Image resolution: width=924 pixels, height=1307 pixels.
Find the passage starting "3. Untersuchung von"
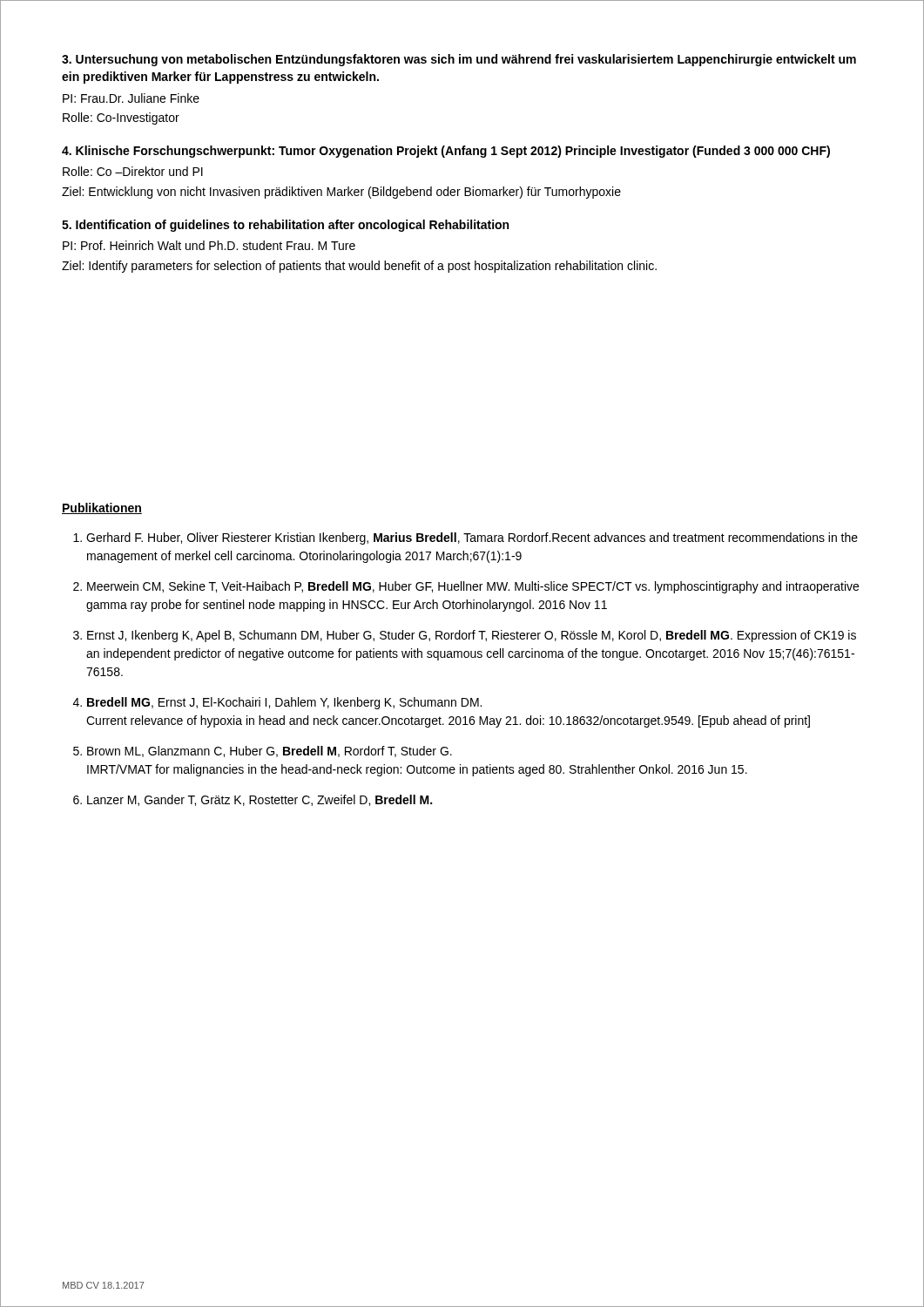coord(462,68)
